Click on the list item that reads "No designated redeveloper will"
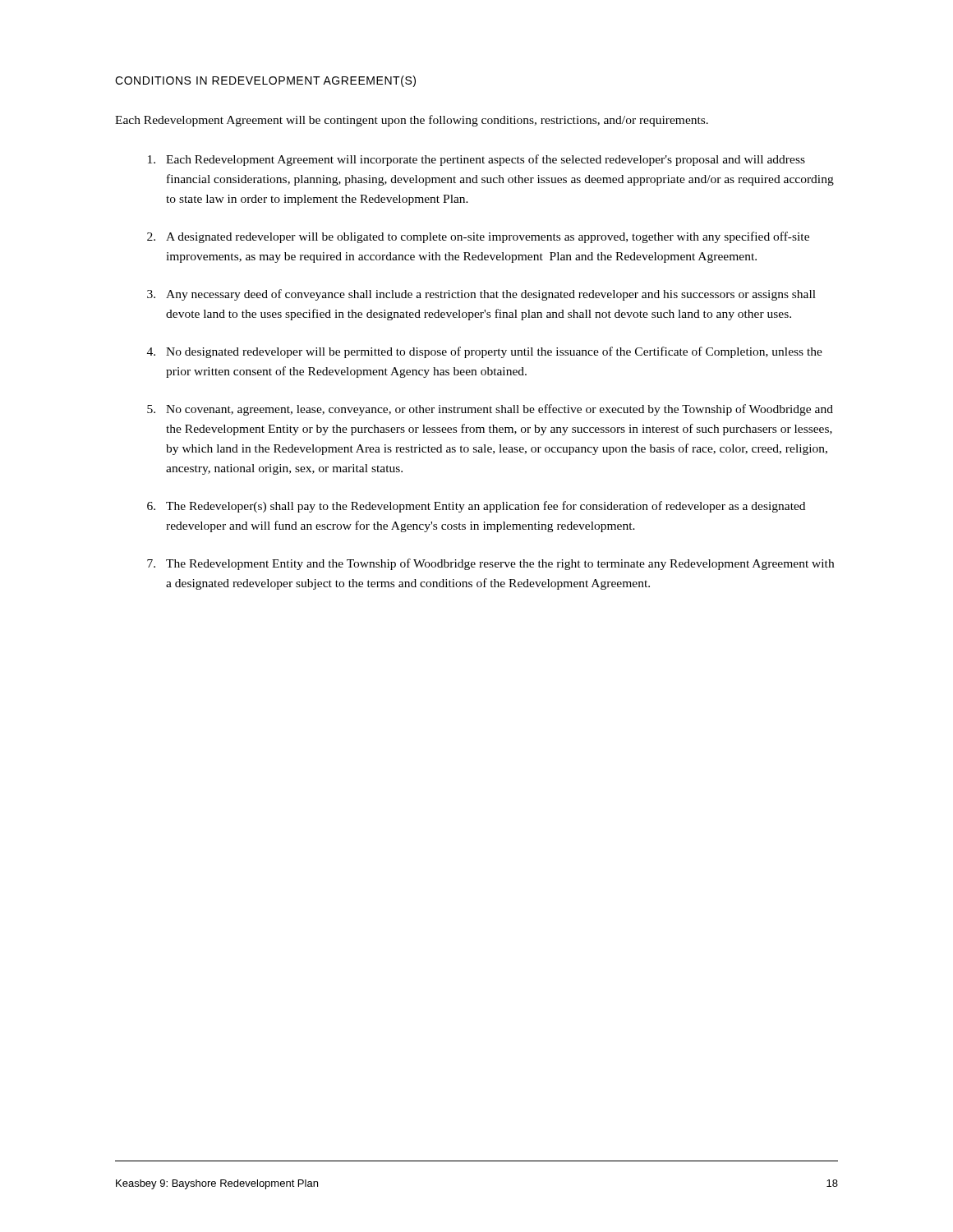 click(502, 361)
